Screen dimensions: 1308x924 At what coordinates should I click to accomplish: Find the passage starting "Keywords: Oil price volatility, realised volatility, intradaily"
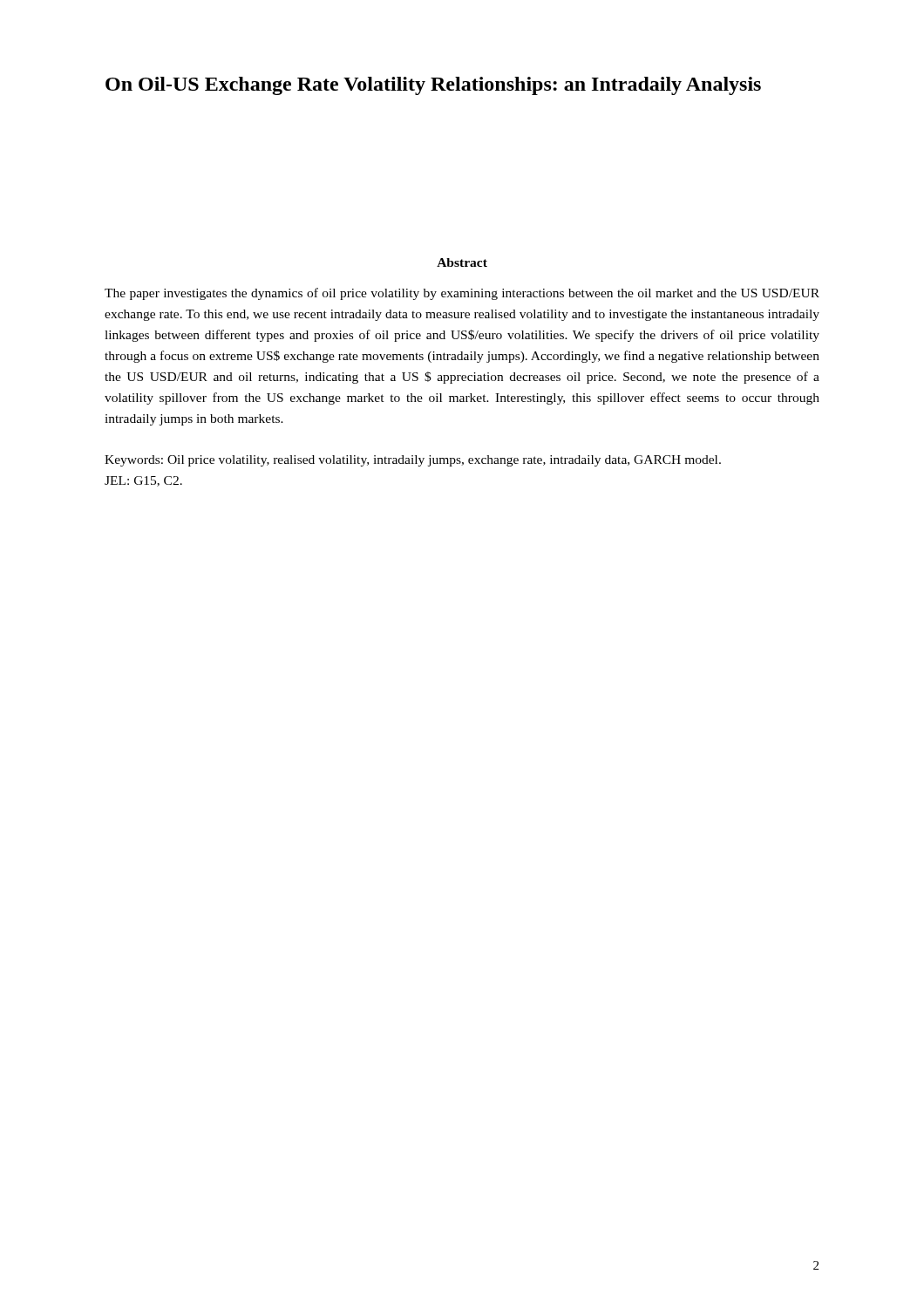point(413,469)
